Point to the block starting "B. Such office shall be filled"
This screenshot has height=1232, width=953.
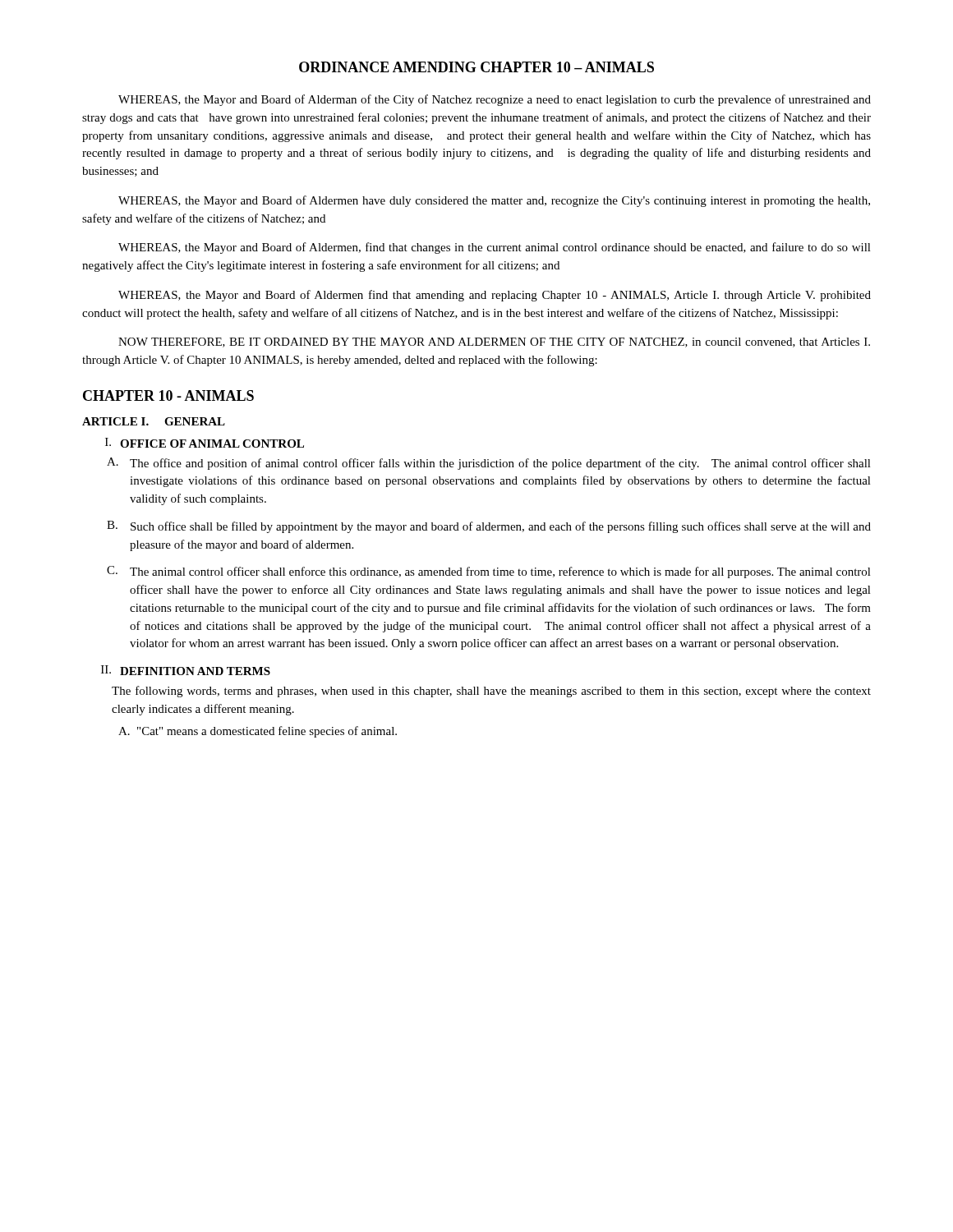[x=489, y=536]
